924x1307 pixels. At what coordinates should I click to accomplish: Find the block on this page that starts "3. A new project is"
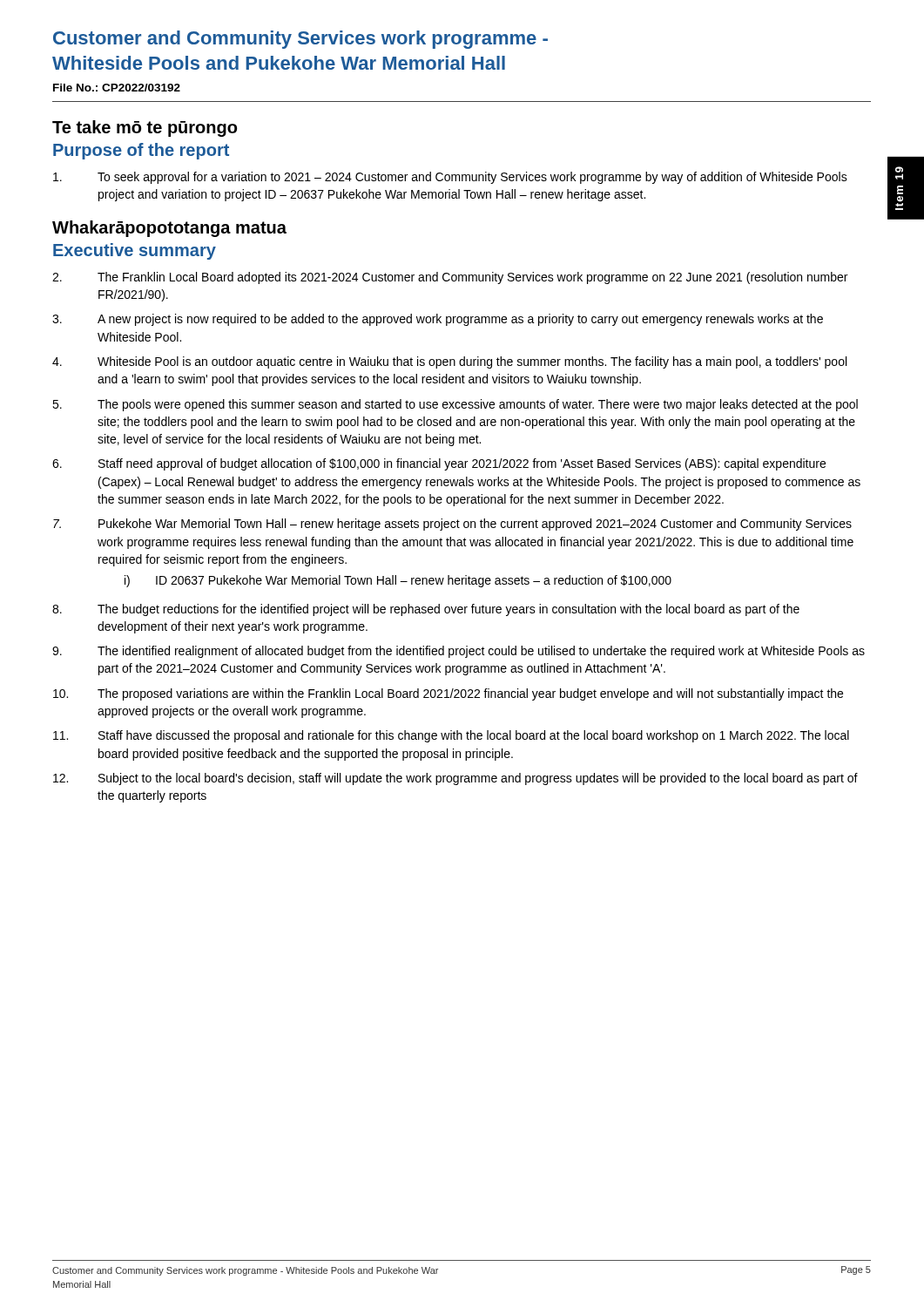462,328
